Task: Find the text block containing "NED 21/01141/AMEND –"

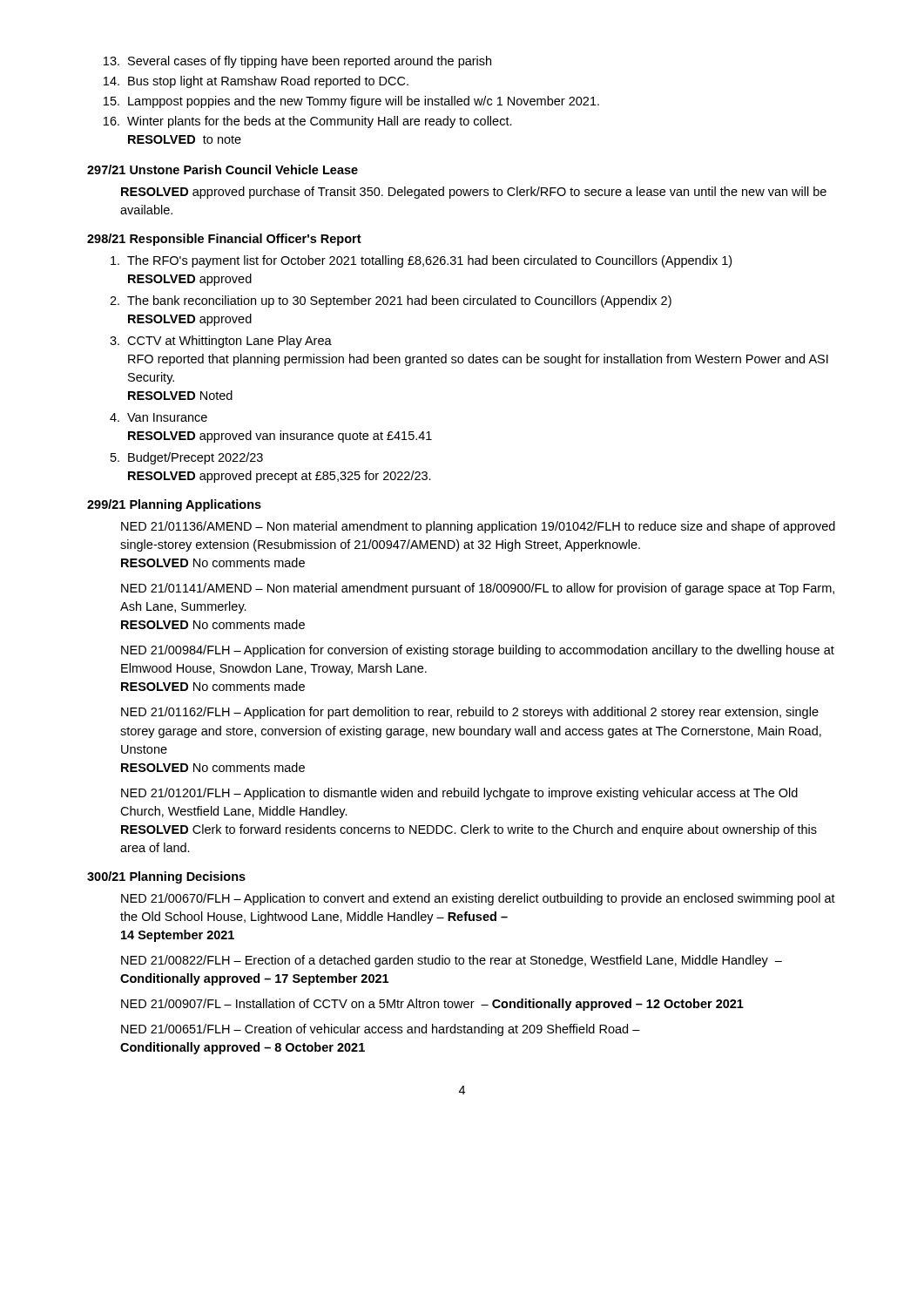Action: pyautogui.click(x=478, y=589)
